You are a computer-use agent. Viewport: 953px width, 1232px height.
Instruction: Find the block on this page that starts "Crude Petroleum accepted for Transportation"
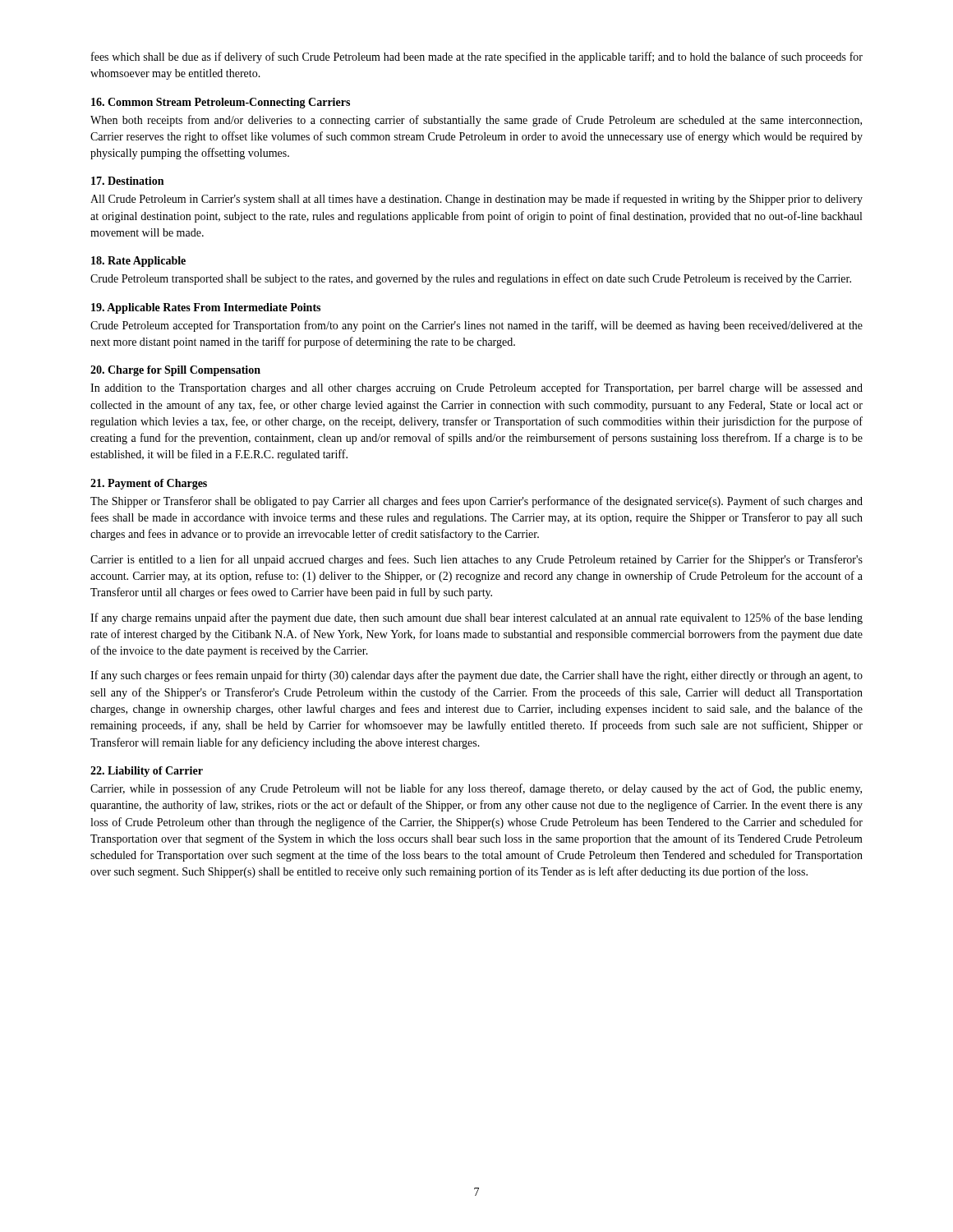(x=476, y=334)
